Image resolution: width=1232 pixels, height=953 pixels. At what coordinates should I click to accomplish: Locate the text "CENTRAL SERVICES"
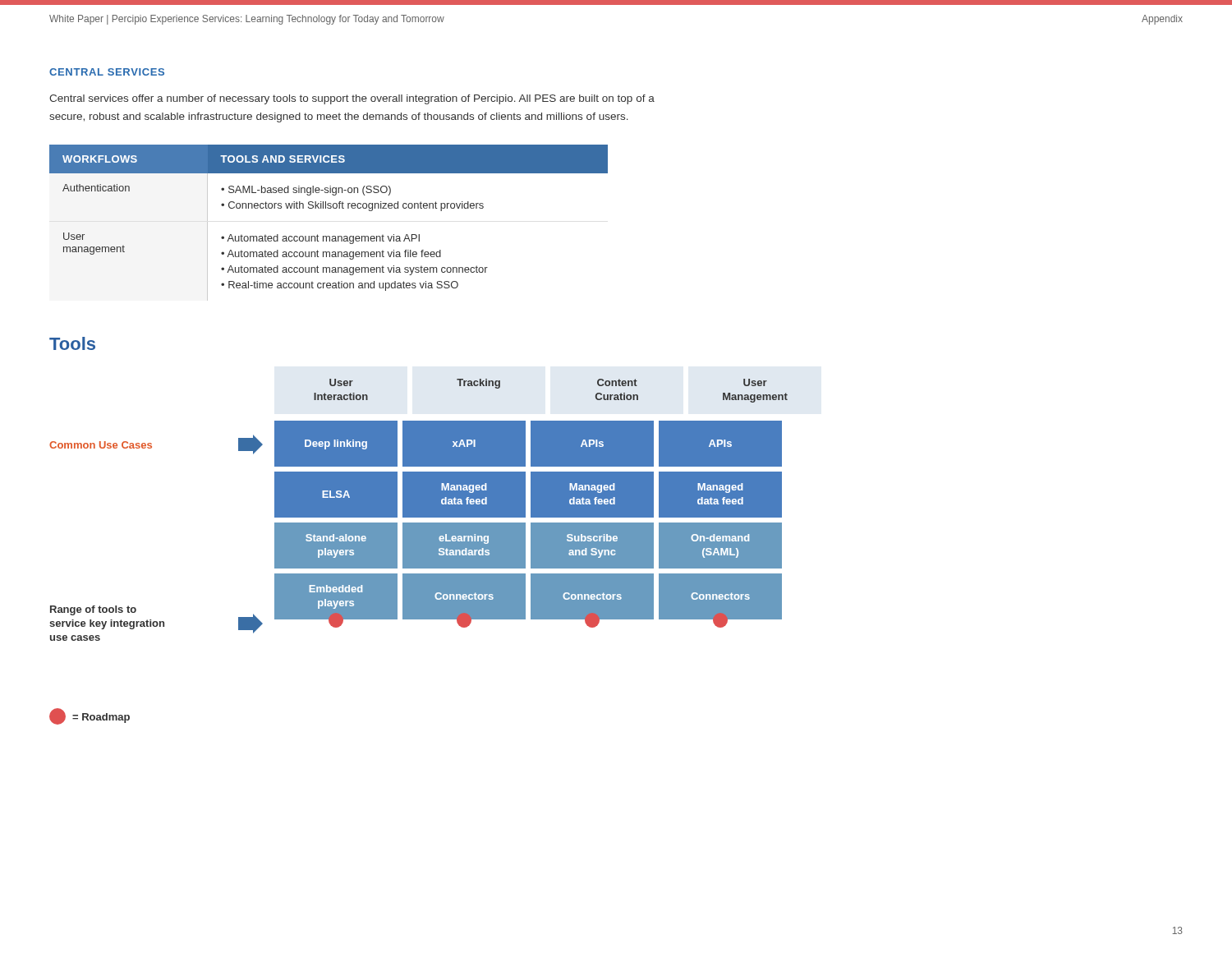click(x=107, y=72)
